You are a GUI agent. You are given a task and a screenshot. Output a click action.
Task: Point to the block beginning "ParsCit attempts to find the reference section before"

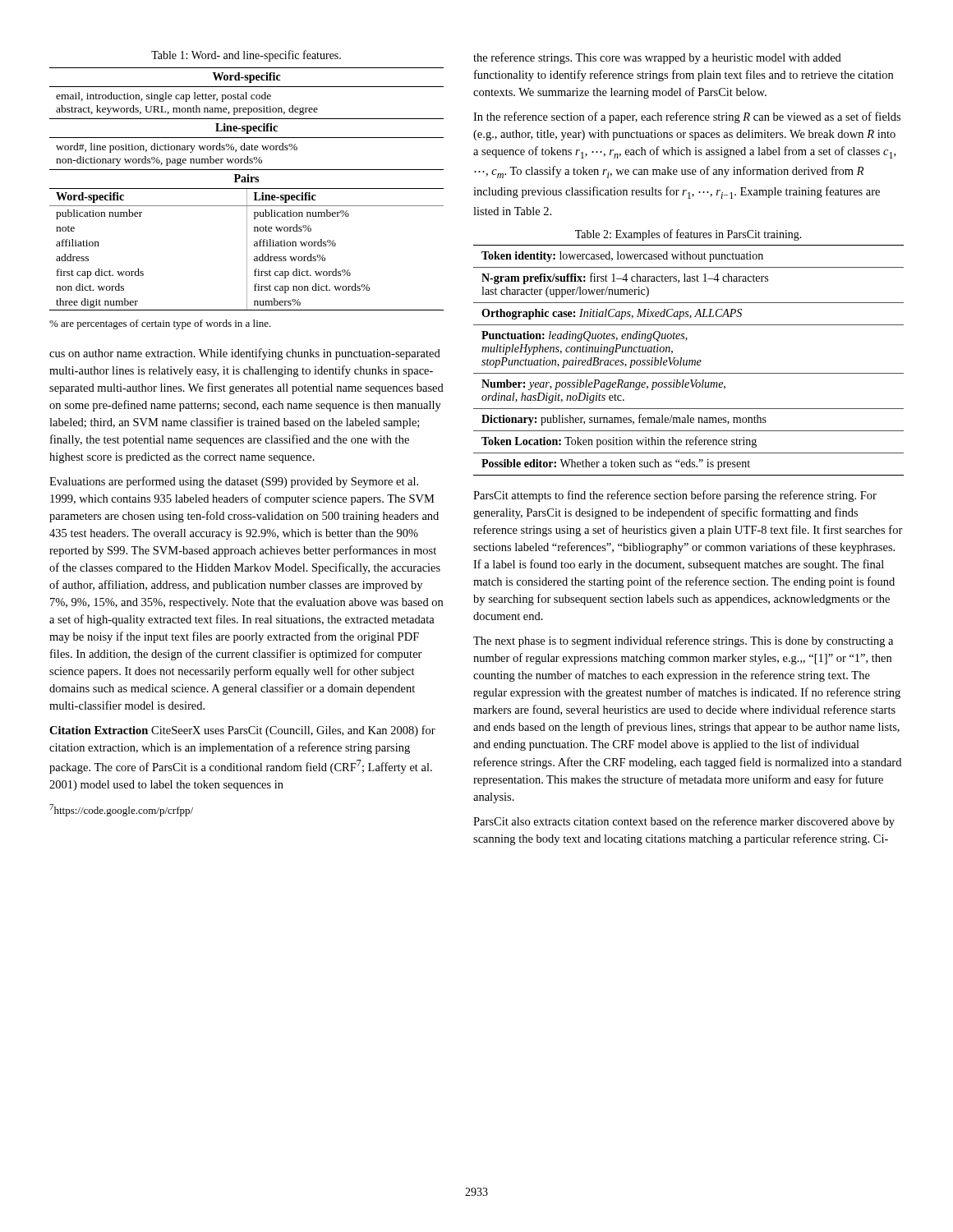[x=688, y=667]
